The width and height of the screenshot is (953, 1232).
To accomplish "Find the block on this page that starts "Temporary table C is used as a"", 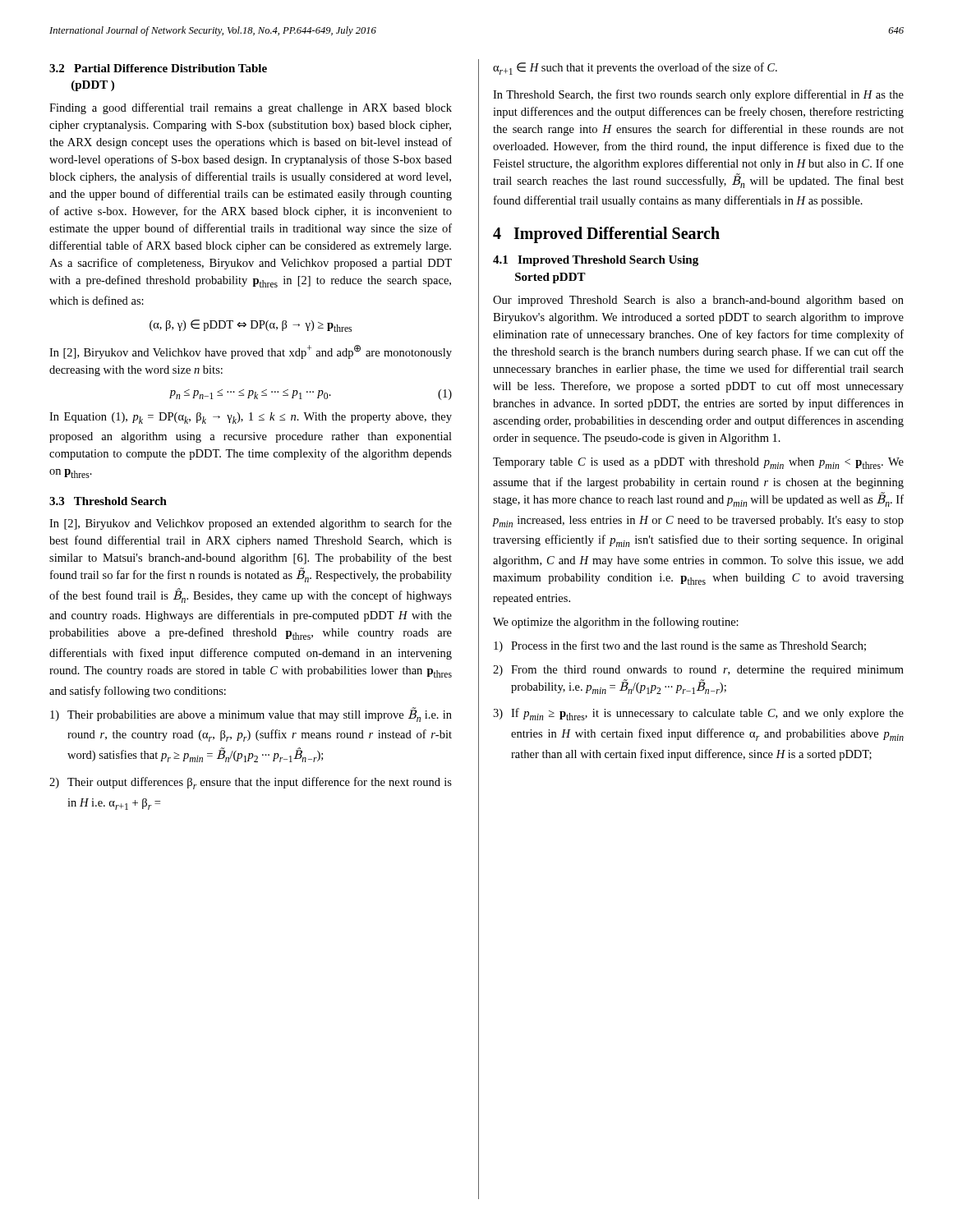I will point(698,530).
